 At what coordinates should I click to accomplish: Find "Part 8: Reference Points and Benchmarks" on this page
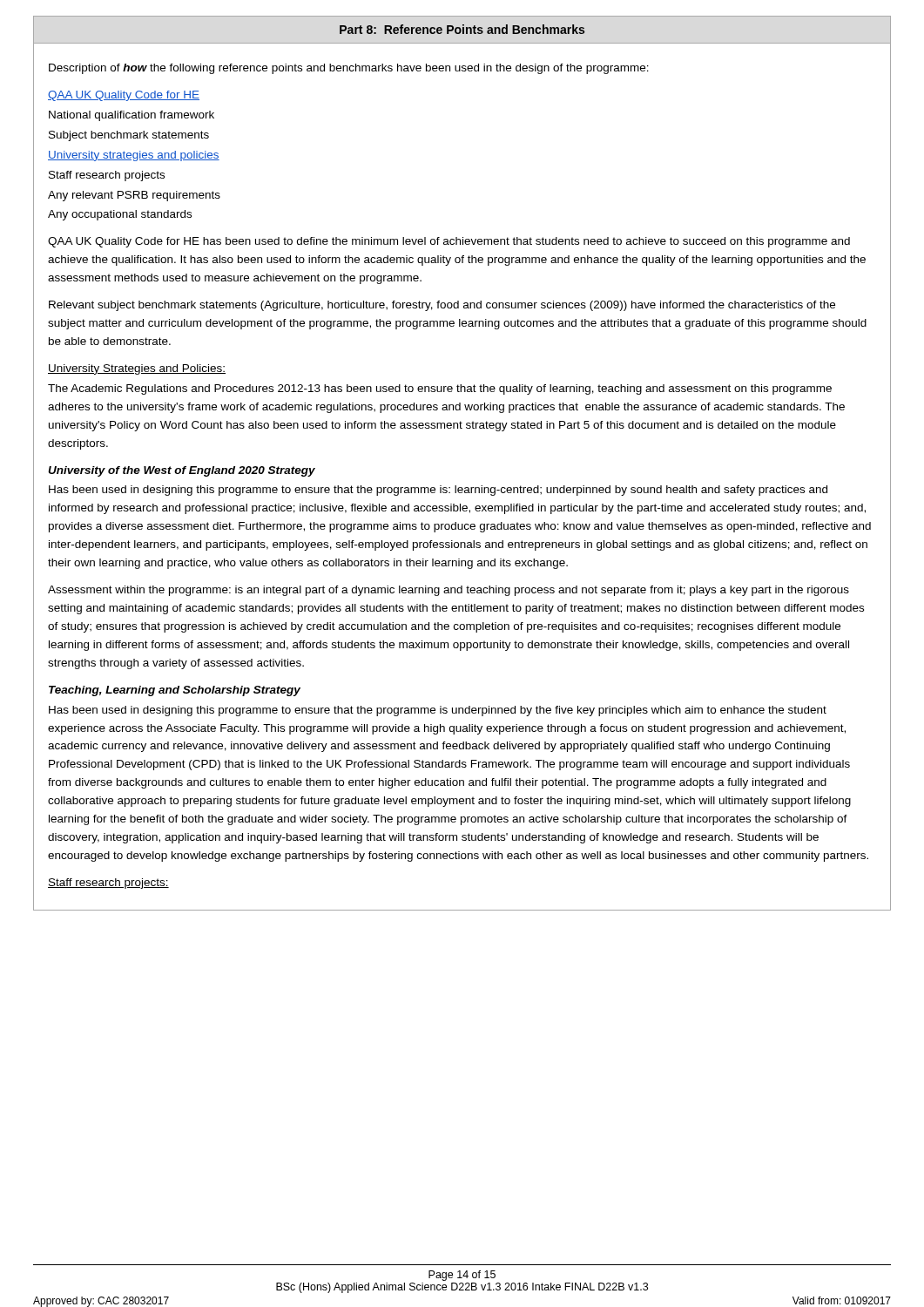(x=462, y=30)
